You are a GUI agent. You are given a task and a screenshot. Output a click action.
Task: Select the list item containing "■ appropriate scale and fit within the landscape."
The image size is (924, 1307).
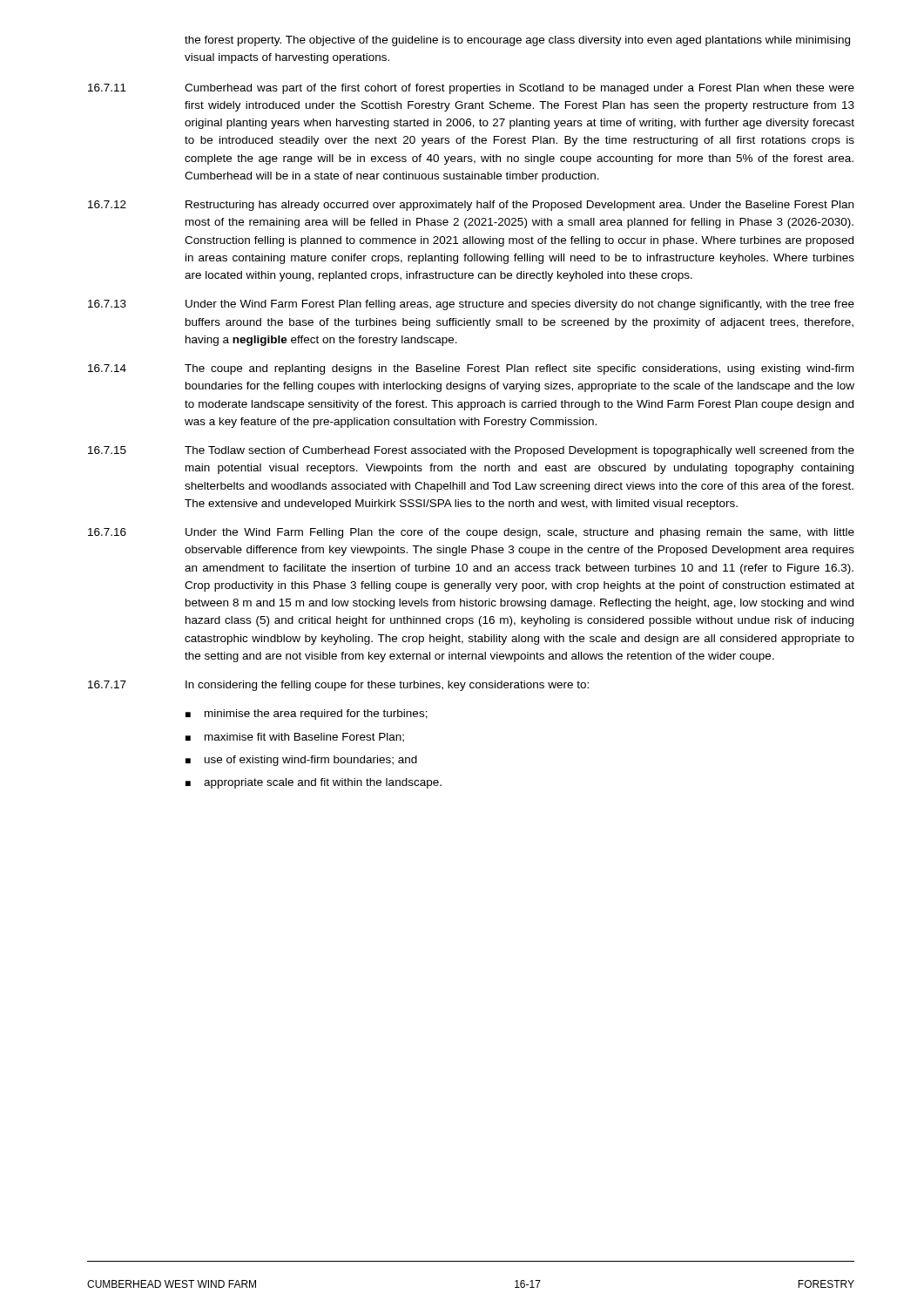(314, 783)
